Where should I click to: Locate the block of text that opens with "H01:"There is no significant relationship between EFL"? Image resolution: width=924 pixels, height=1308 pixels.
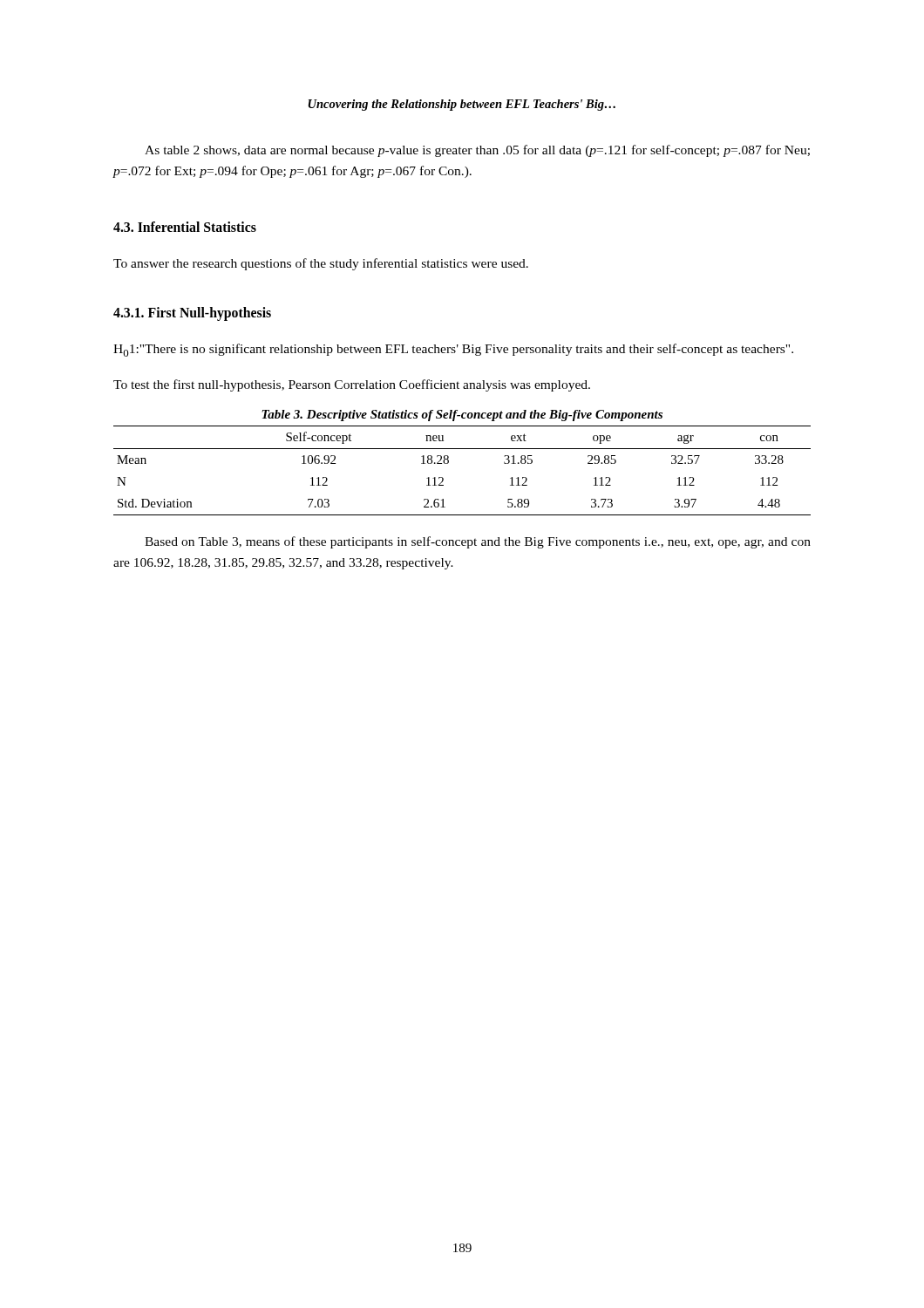pyautogui.click(x=454, y=350)
